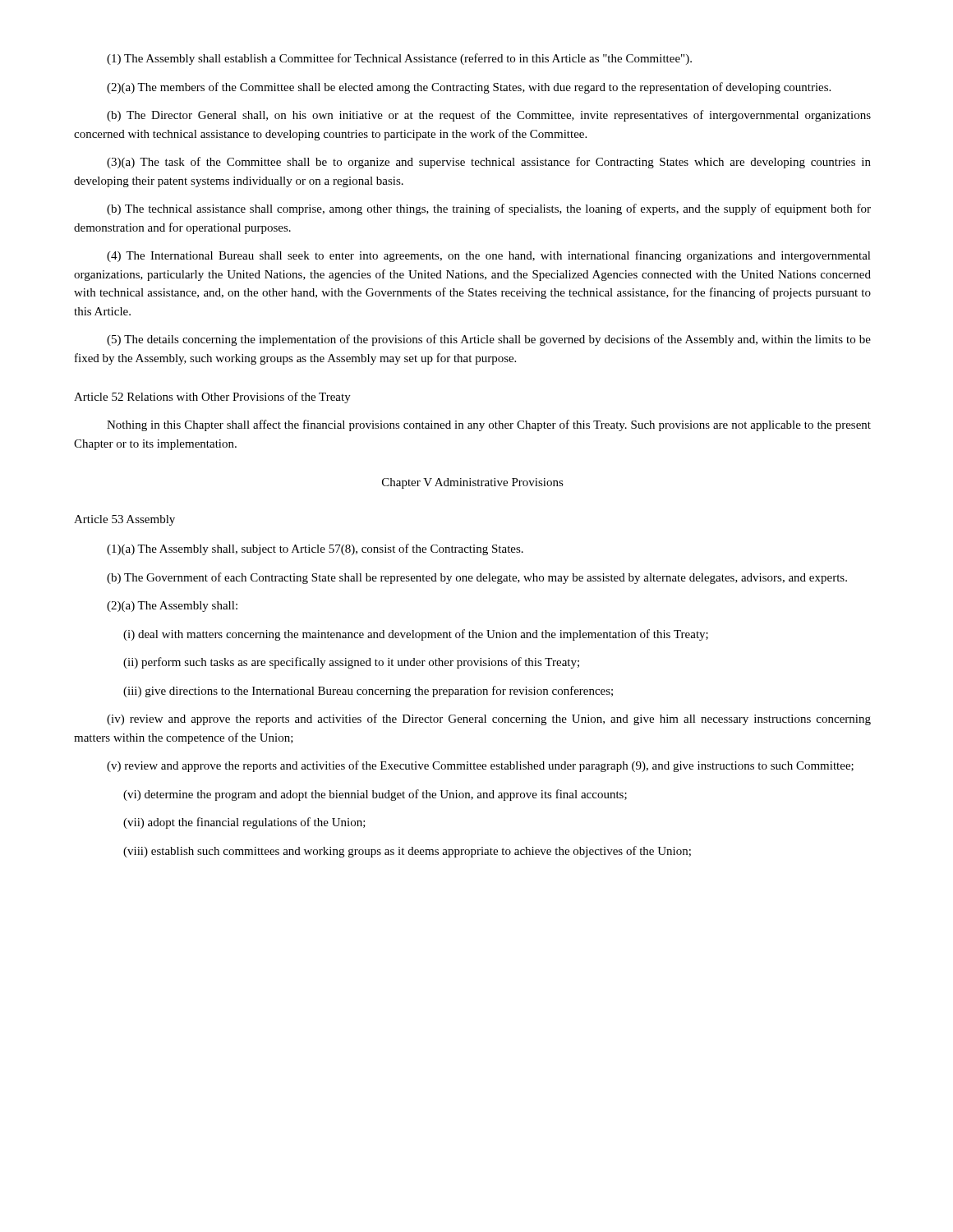Select the region starting "Nothing in this Chapter shall affect"

(472, 434)
